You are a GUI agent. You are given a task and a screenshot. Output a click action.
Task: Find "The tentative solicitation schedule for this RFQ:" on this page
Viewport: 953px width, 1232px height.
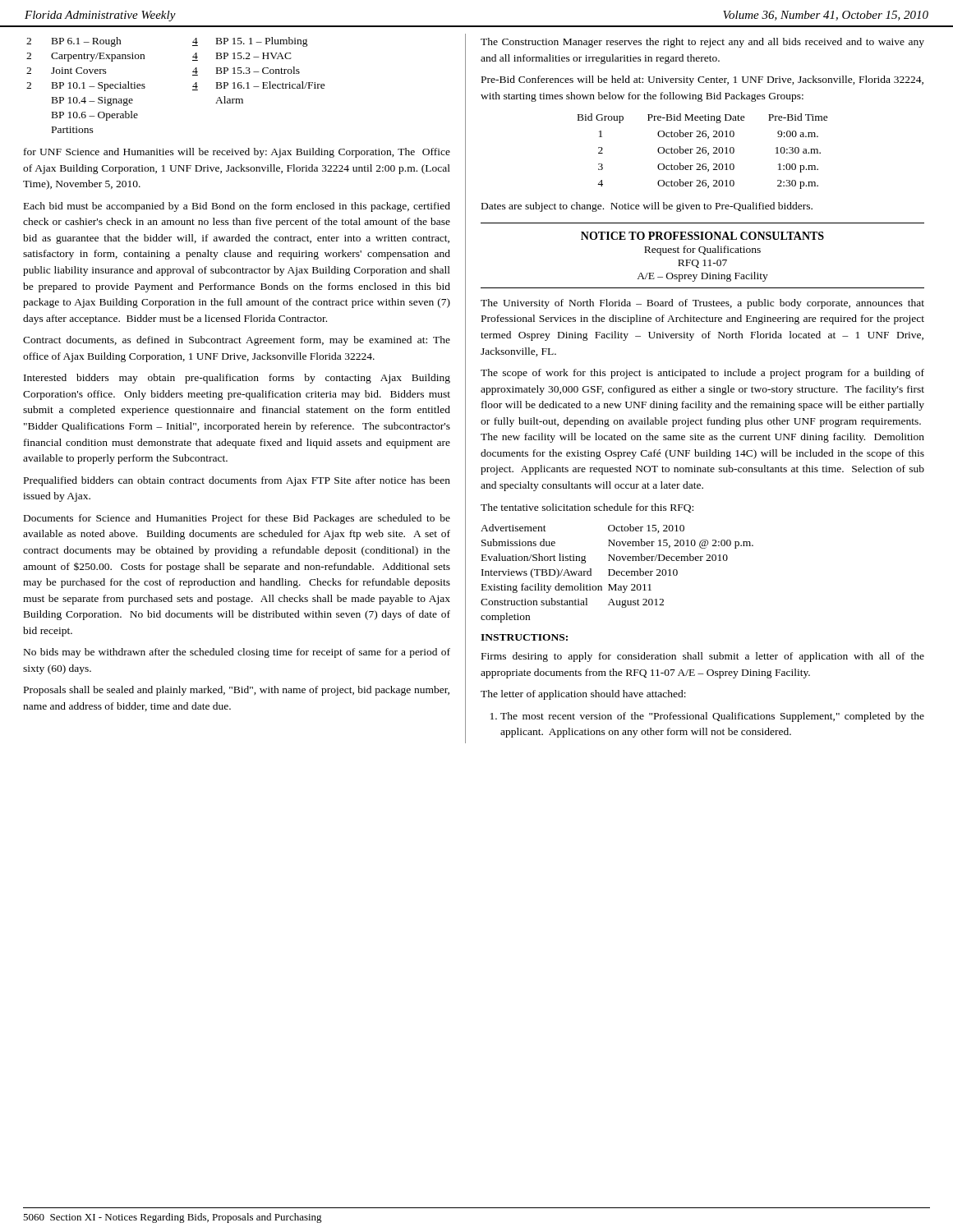click(702, 507)
